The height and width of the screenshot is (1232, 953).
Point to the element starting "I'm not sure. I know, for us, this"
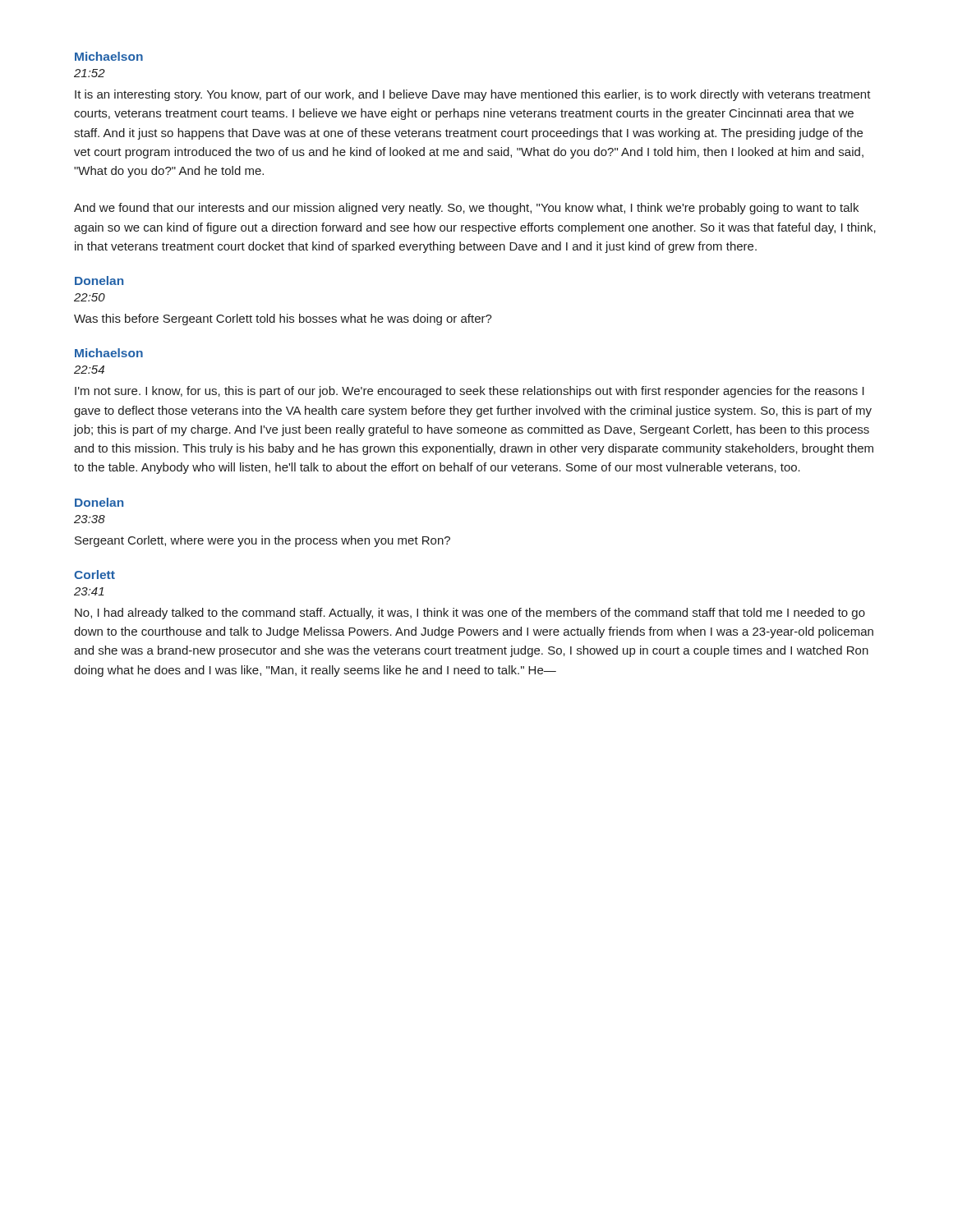(474, 429)
